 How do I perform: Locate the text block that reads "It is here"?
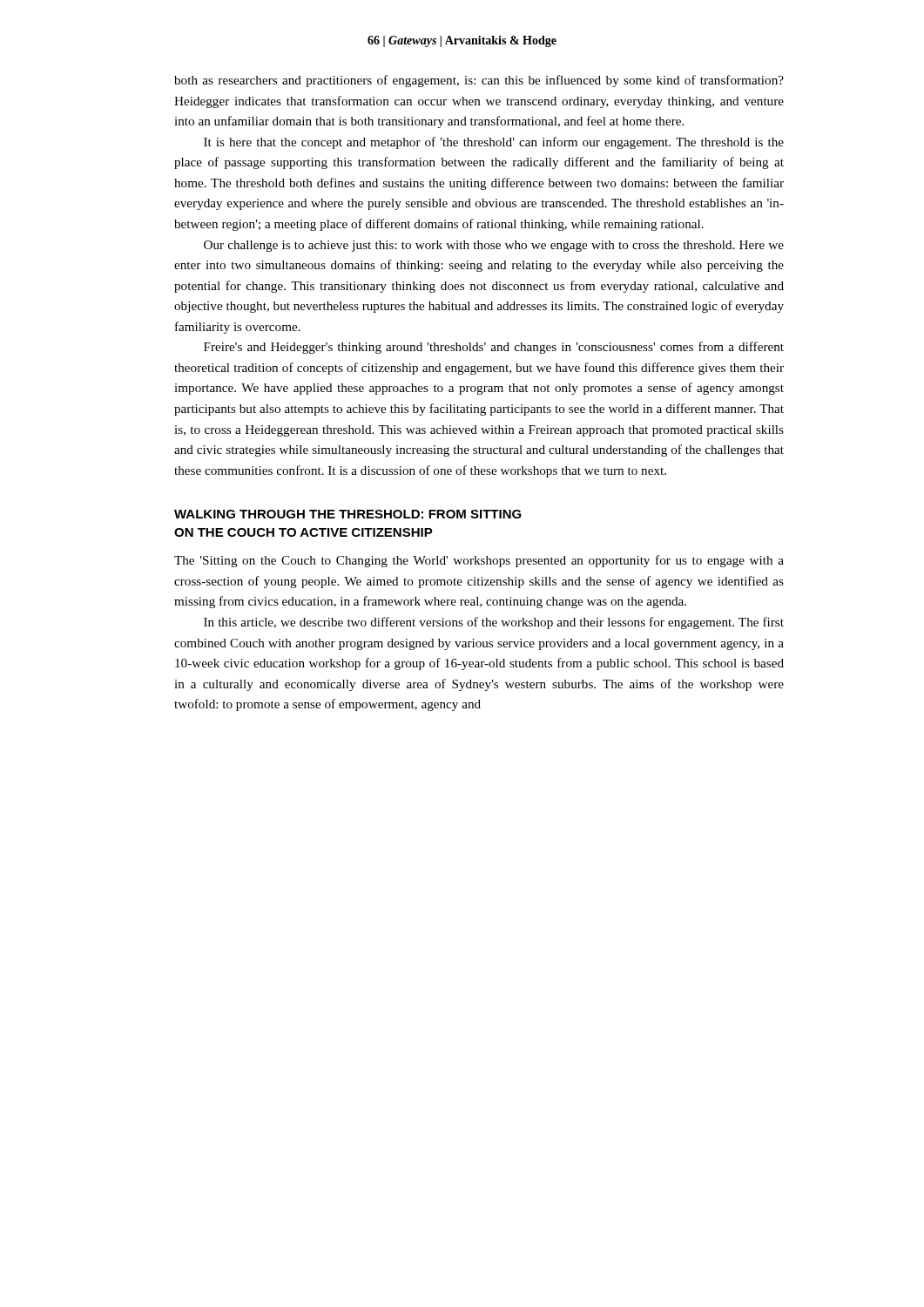[x=479, y=183]
